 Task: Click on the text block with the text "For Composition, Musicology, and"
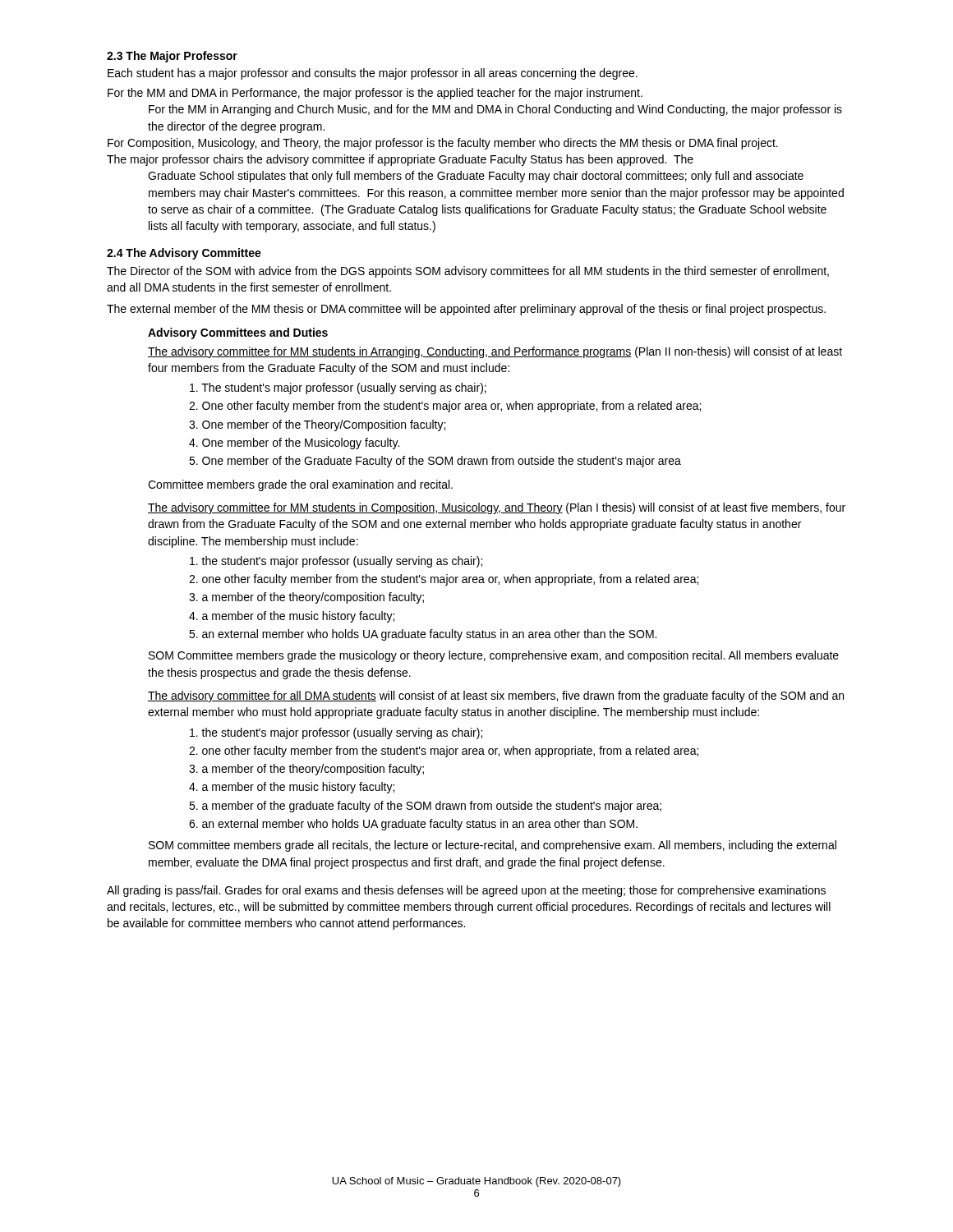pos(443,143)
